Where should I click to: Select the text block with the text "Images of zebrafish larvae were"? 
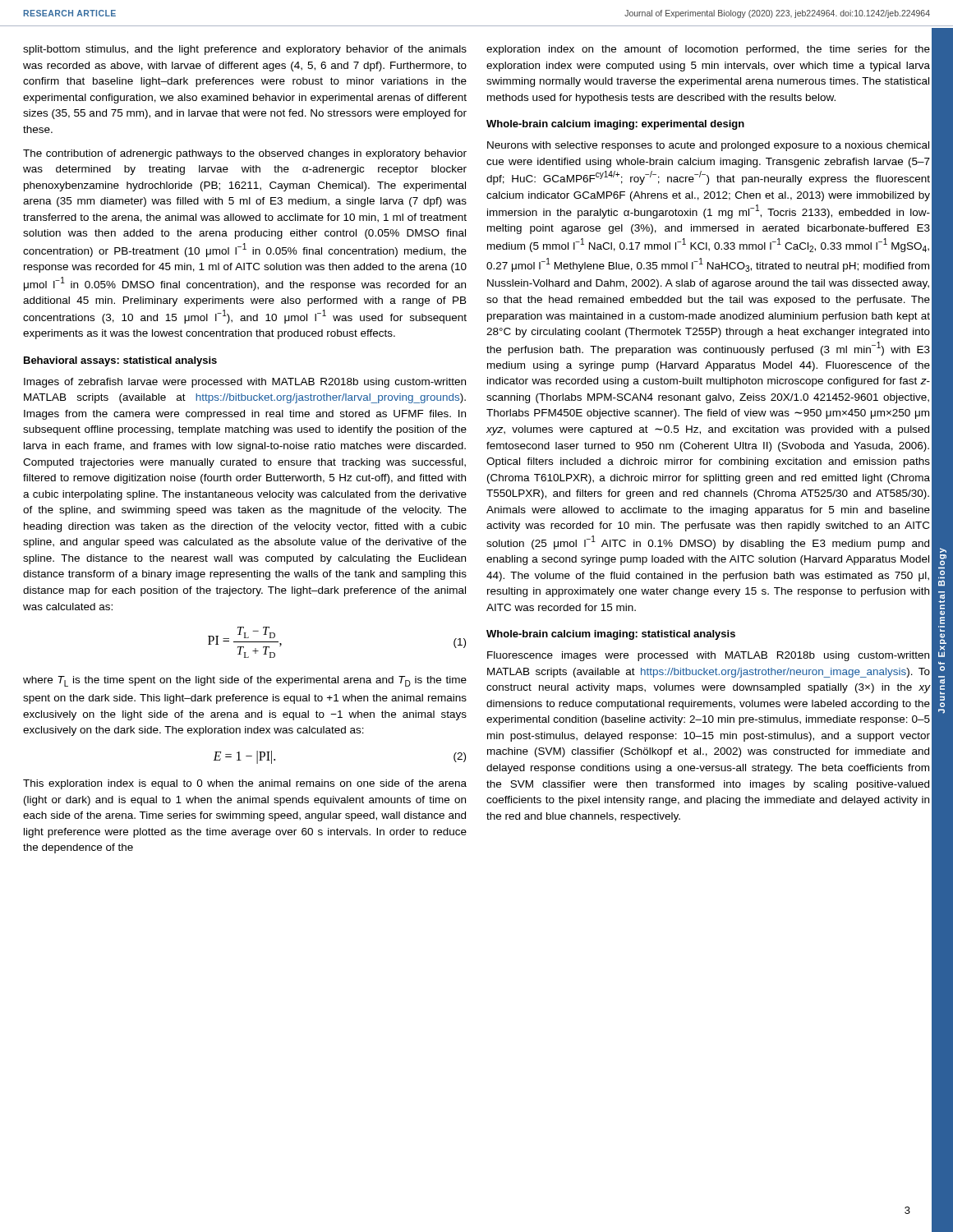point(245,494)
